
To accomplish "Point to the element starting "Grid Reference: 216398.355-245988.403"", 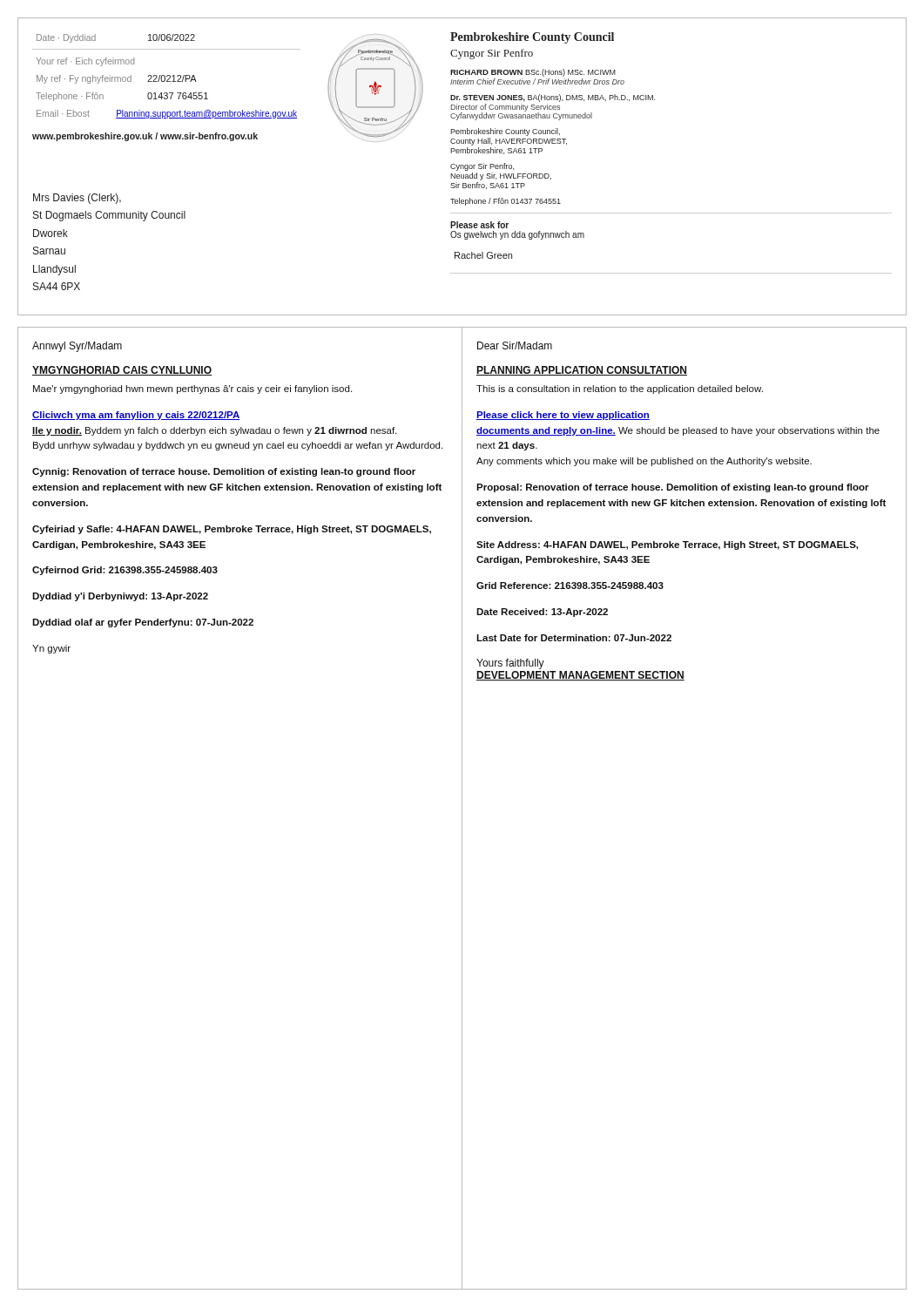I will (x=570, y=586).
